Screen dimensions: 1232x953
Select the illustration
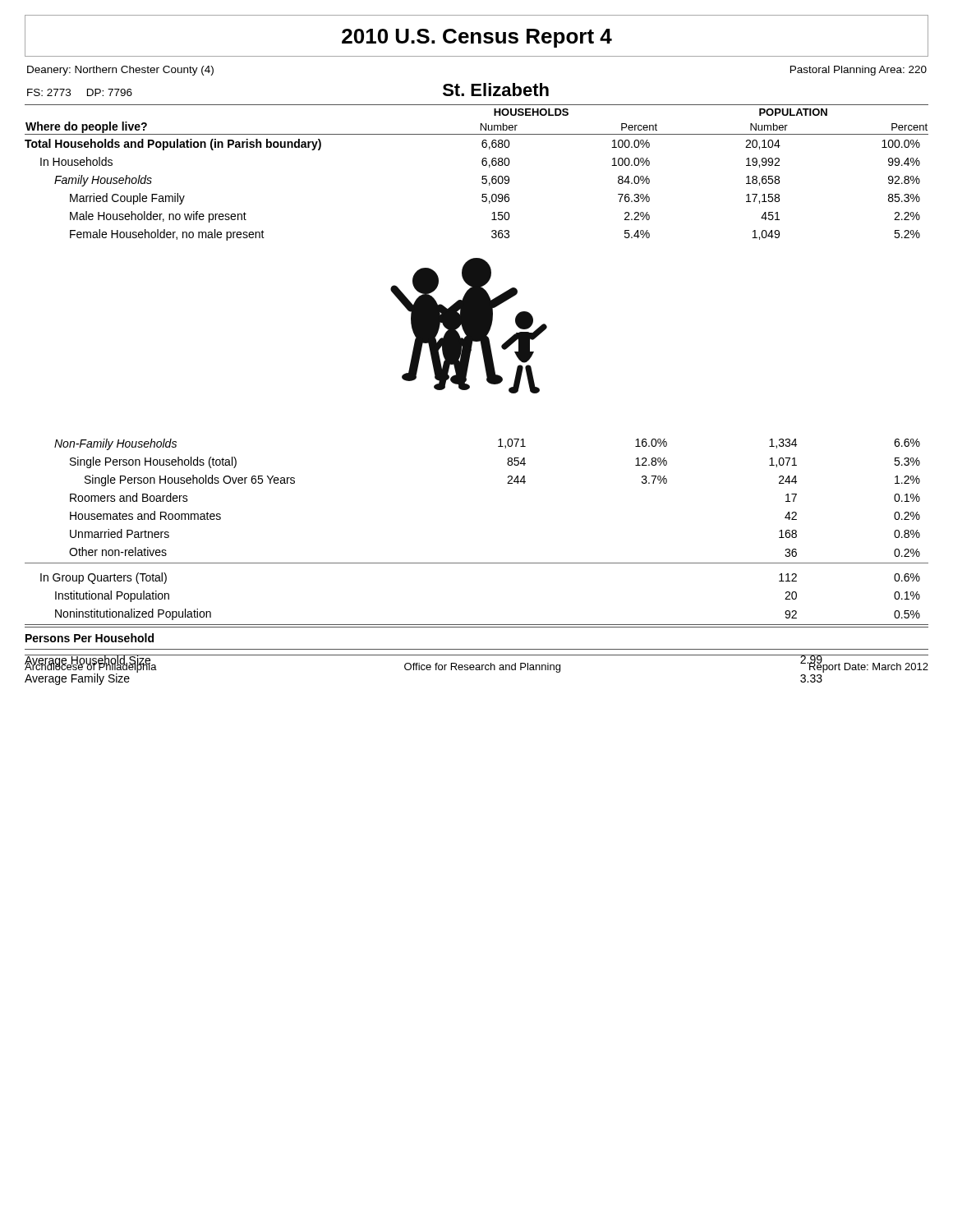tap(476, 338)
